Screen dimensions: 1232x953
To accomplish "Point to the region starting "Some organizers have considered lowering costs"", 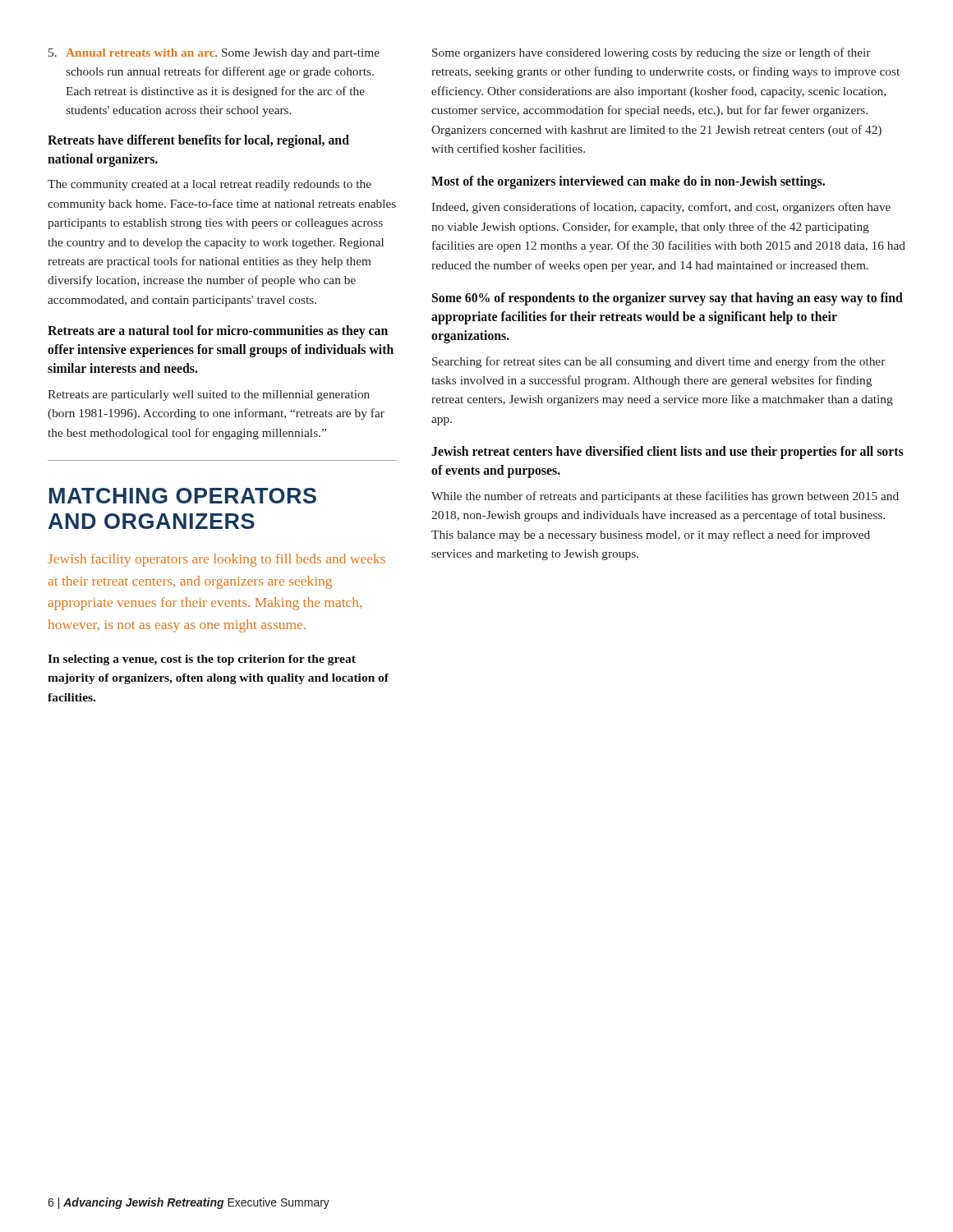I will tap(666, 100).
